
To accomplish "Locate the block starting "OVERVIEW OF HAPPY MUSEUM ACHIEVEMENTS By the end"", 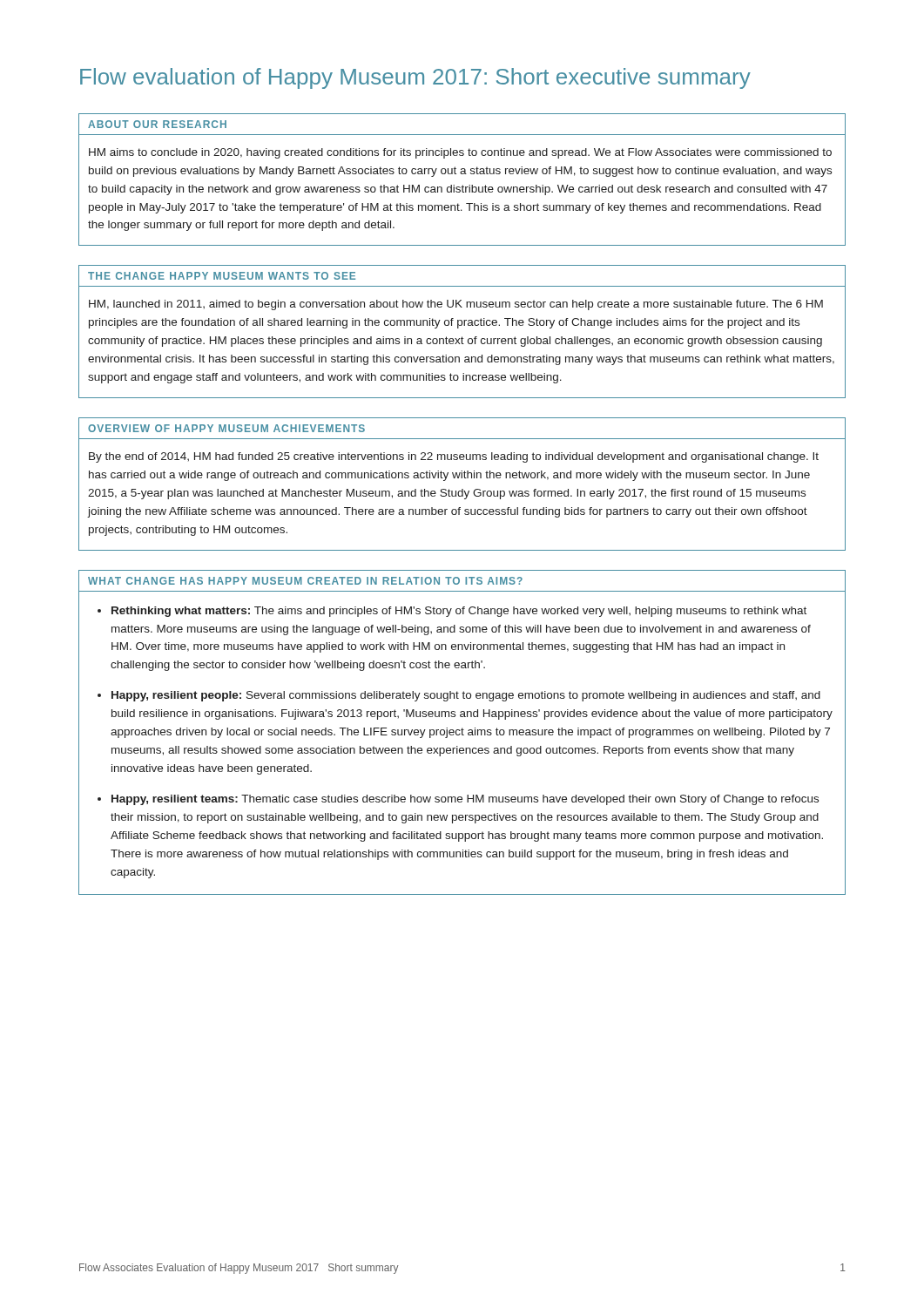I will 462,484.
